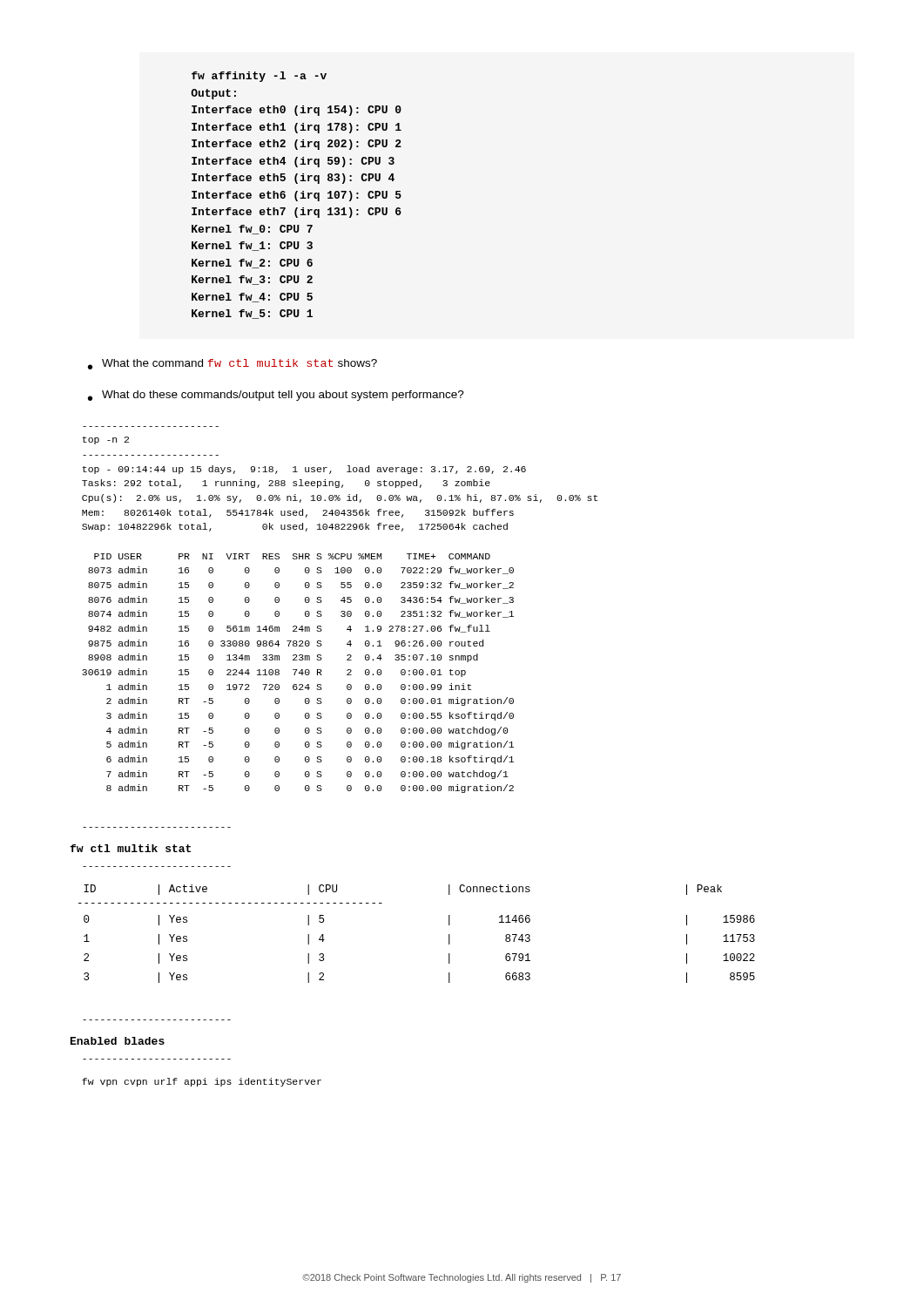Locate a table
Screen dimensions: 1307x924
[462, 923]
